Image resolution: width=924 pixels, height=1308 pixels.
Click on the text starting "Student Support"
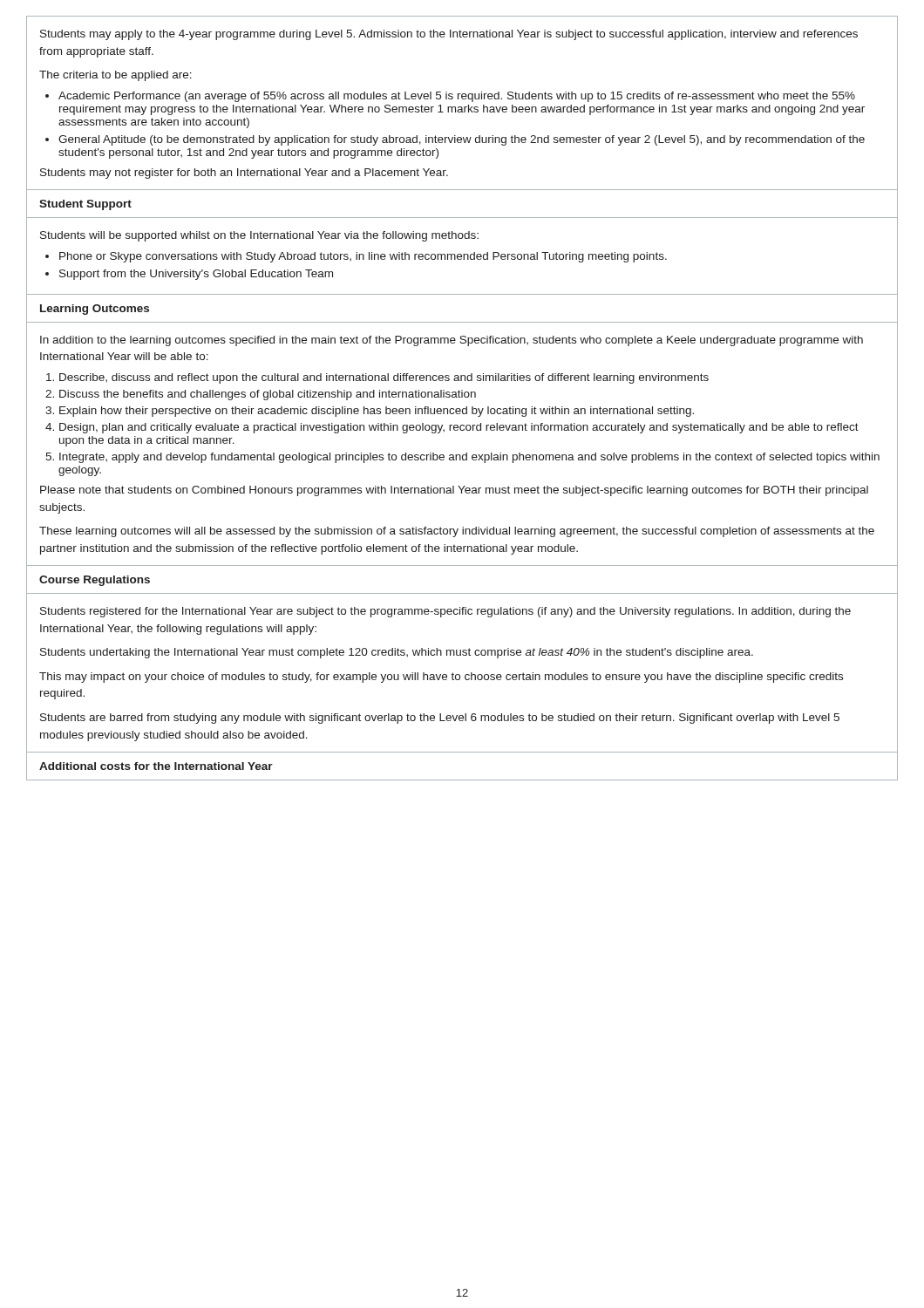pyautogui.click(x=85, y=204)
